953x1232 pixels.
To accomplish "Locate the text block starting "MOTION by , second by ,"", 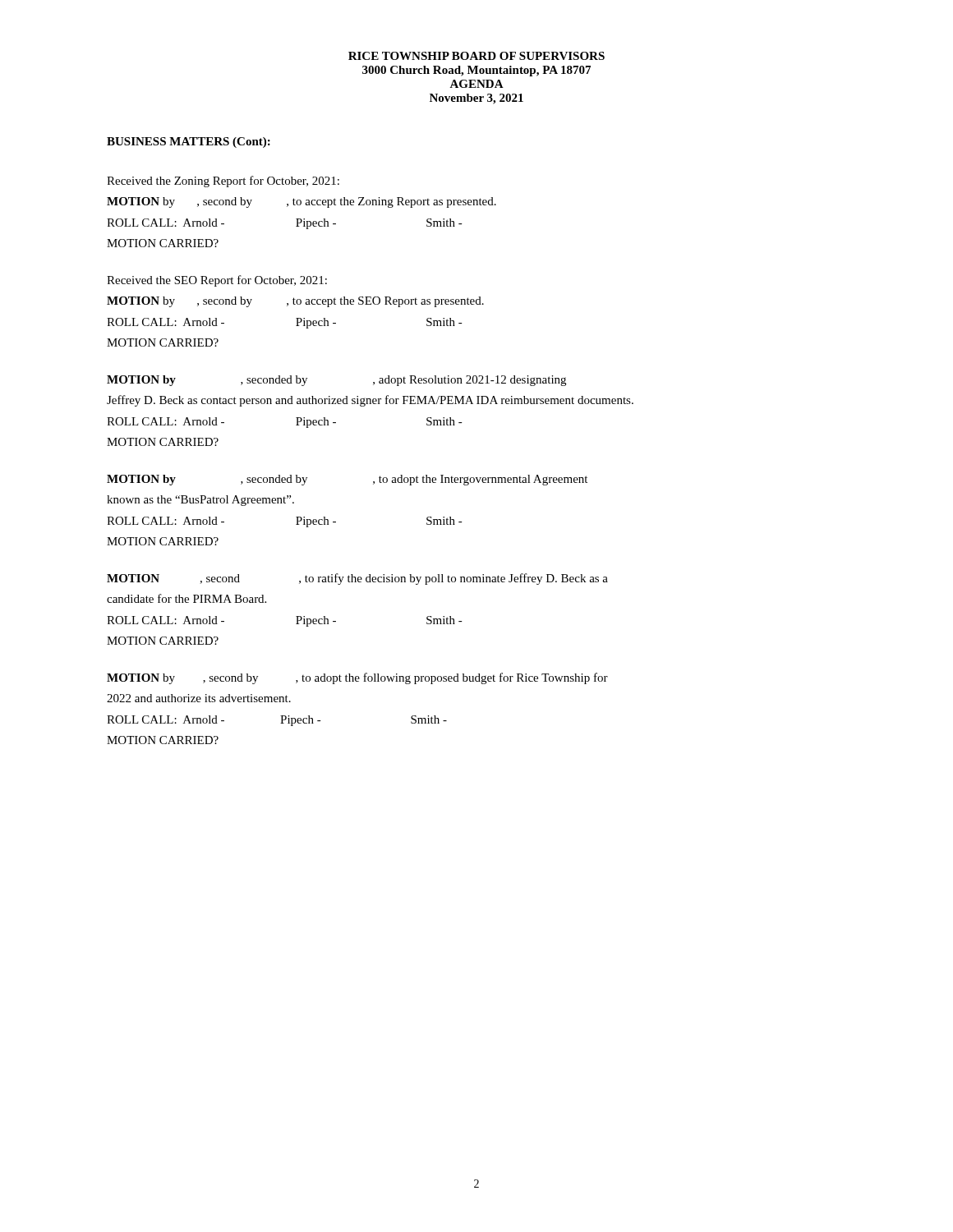I will [x=357, y=678].
